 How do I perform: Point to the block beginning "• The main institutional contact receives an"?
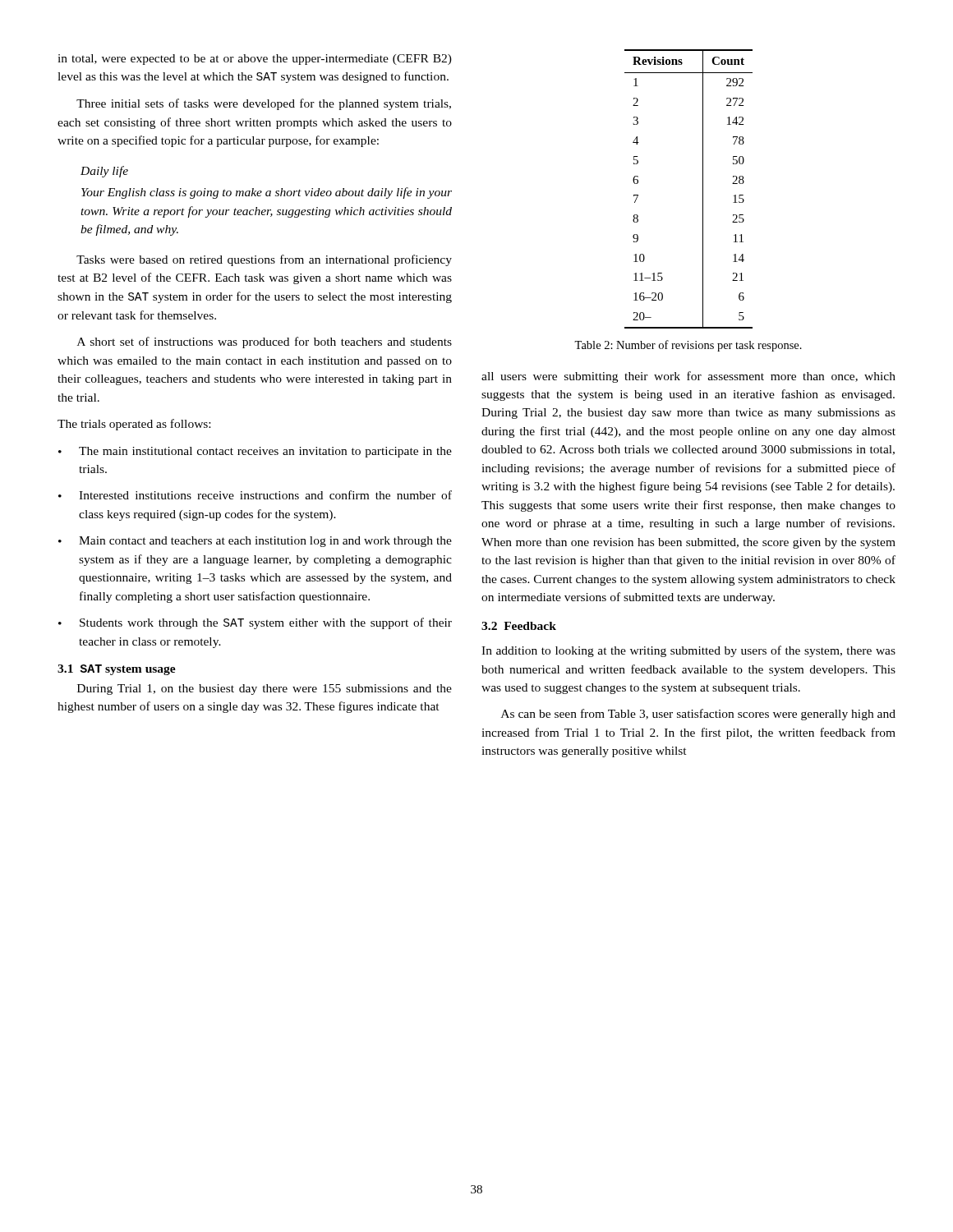coord(255,460)
